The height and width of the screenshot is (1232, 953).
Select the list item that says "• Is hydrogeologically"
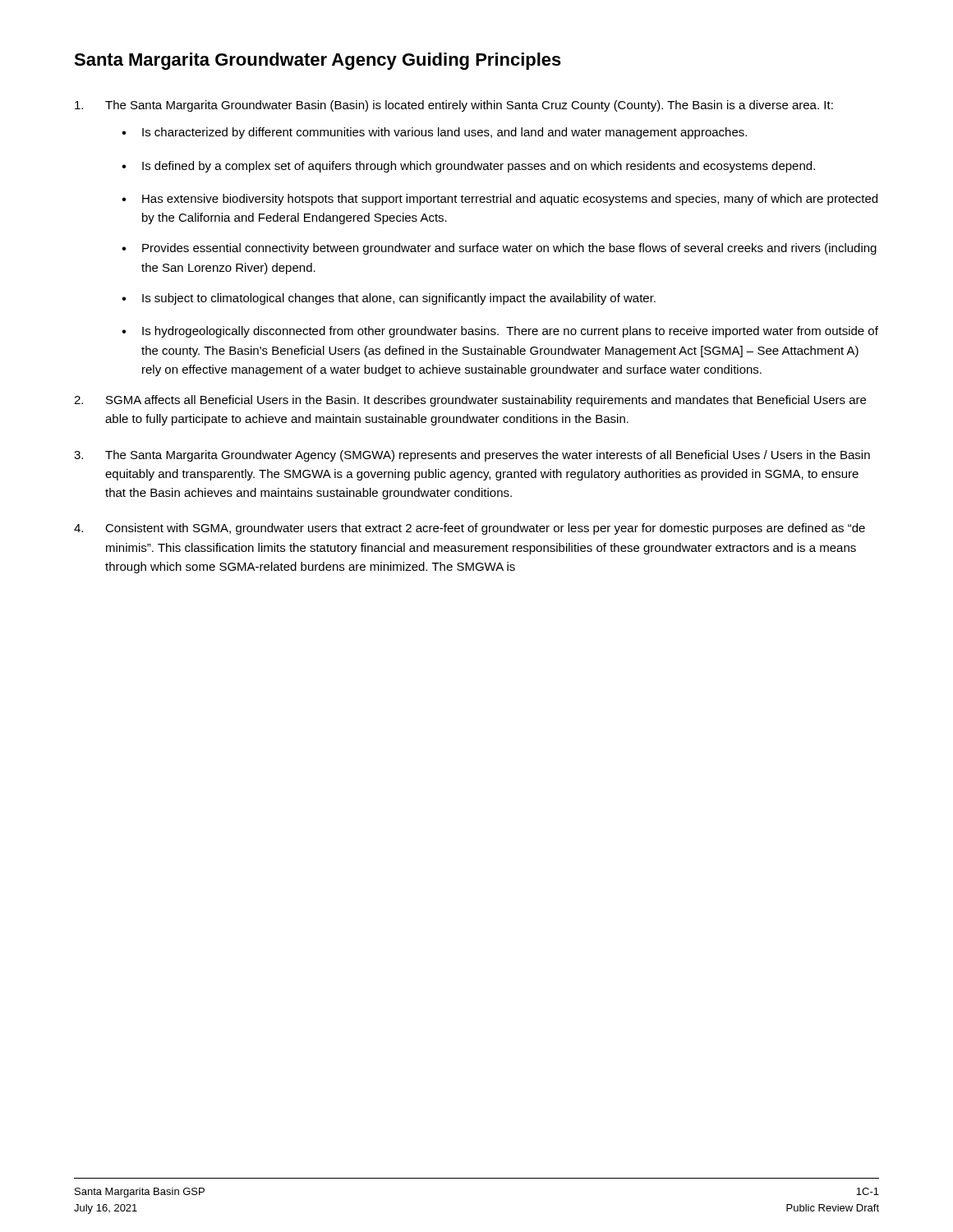click(x=500, y=350)
